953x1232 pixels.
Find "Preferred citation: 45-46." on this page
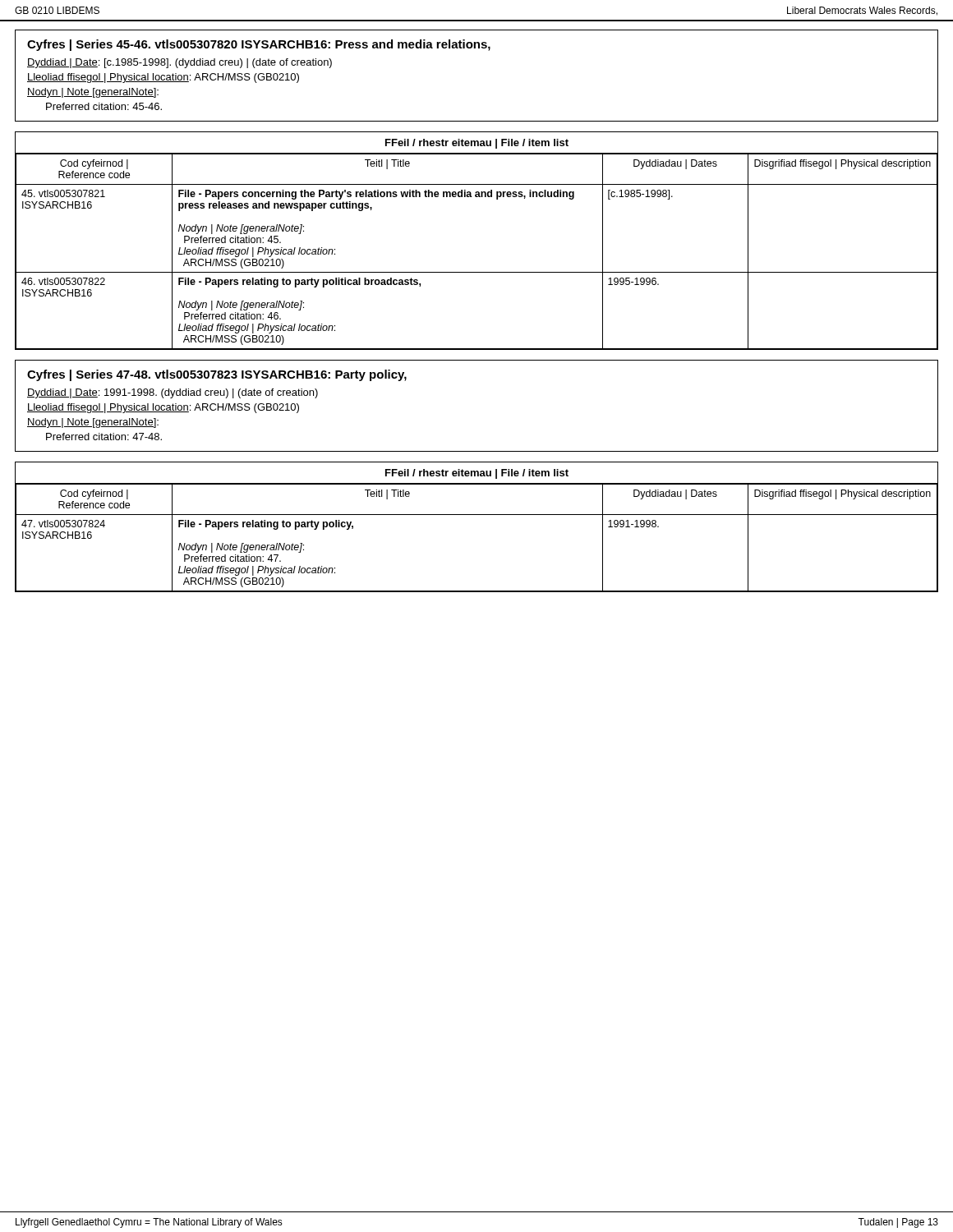[x=104, y=106]
